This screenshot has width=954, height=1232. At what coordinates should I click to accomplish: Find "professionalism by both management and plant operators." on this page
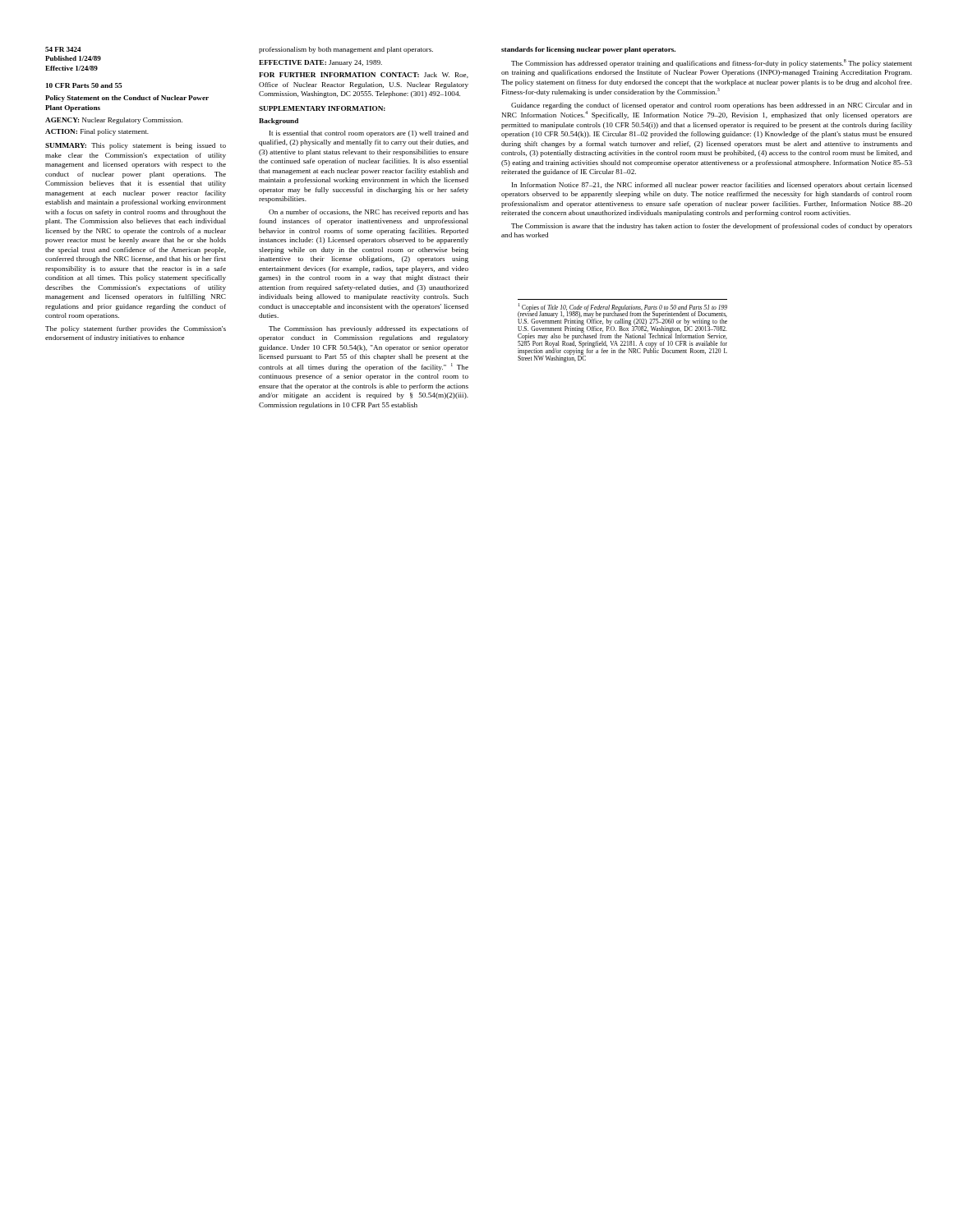(x=346, y=49)
